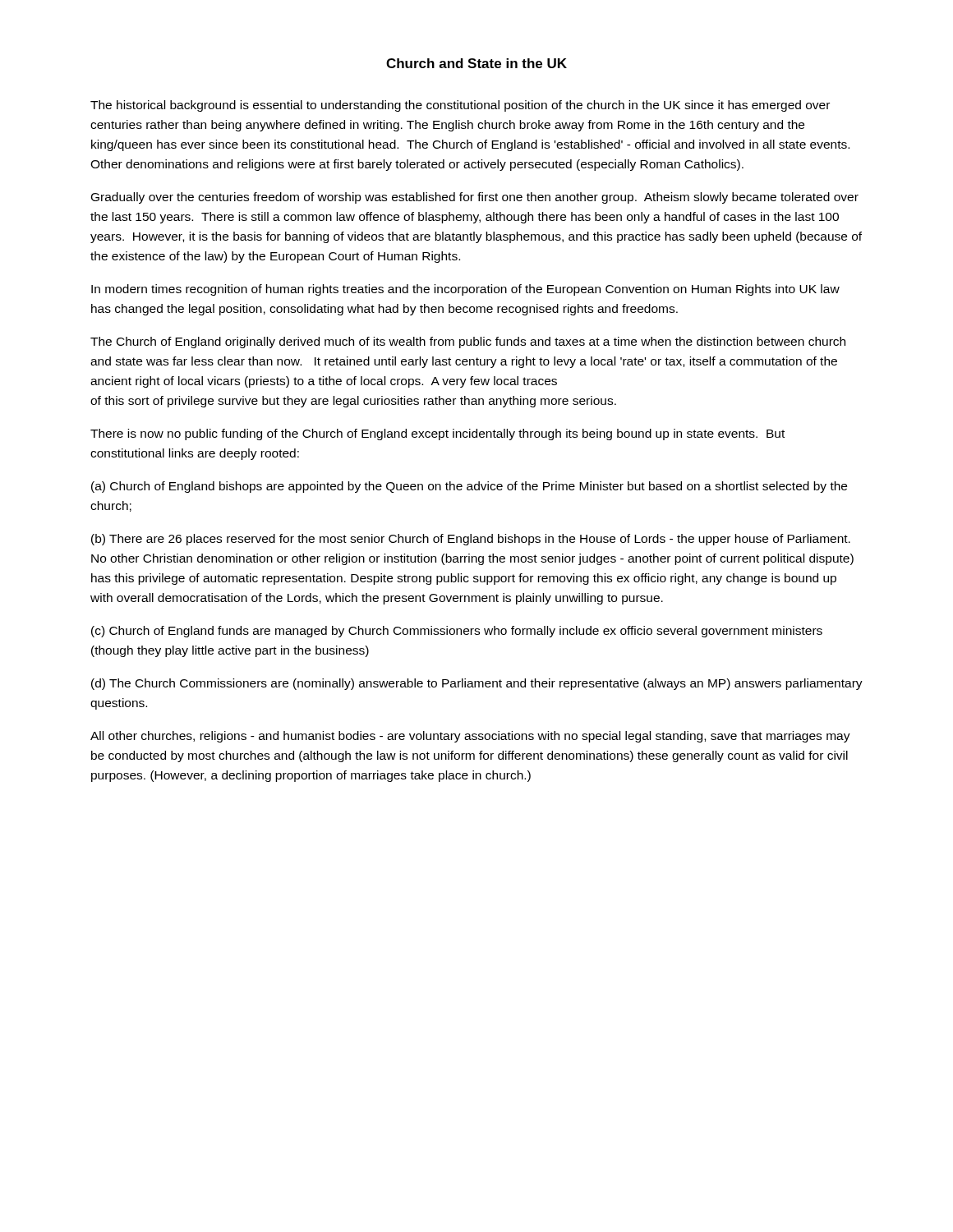Find the text block that says "The Church of"
Screen dimensions: 1232x953
468,371
